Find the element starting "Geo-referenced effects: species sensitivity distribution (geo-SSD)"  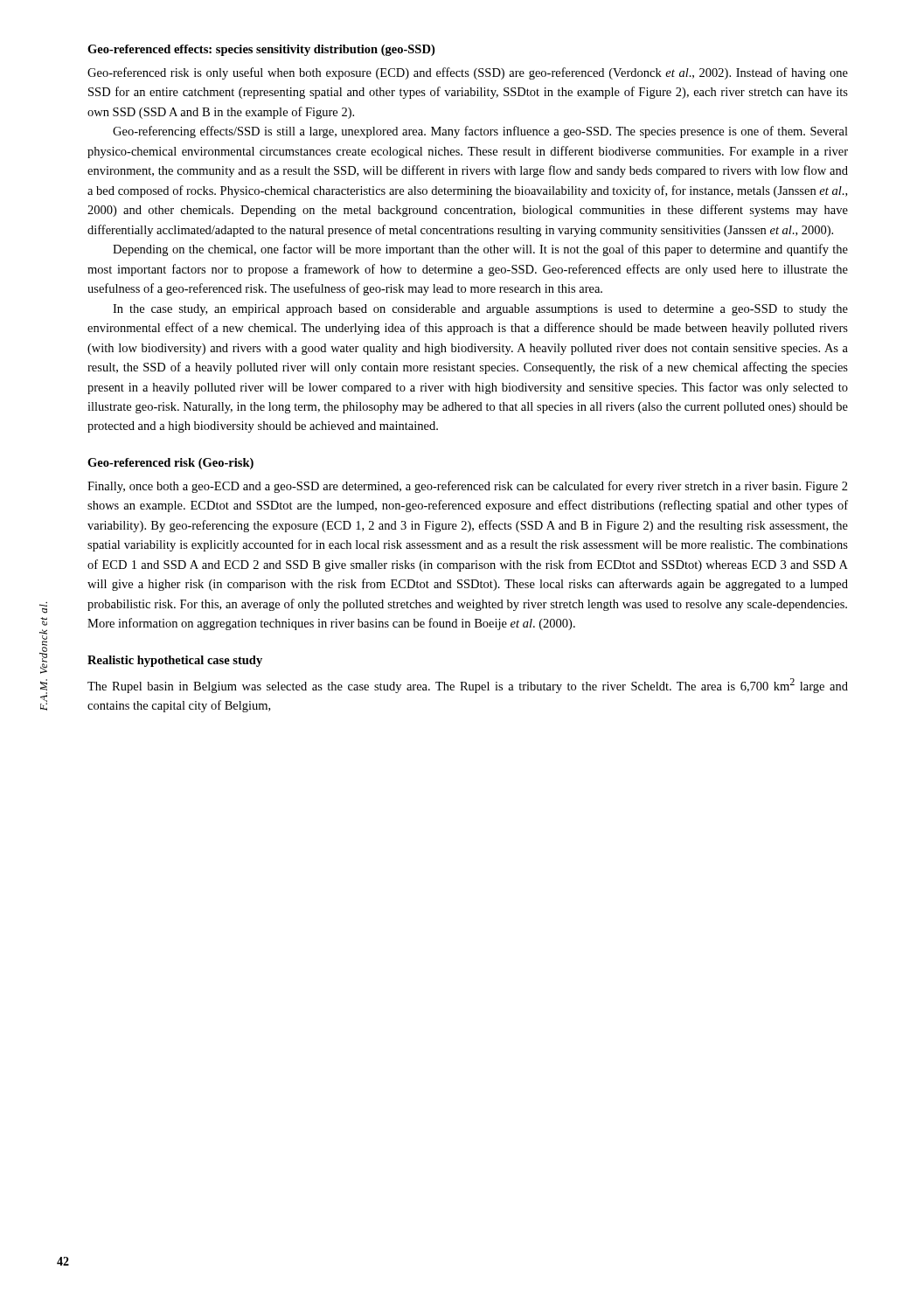click(261, 49)
